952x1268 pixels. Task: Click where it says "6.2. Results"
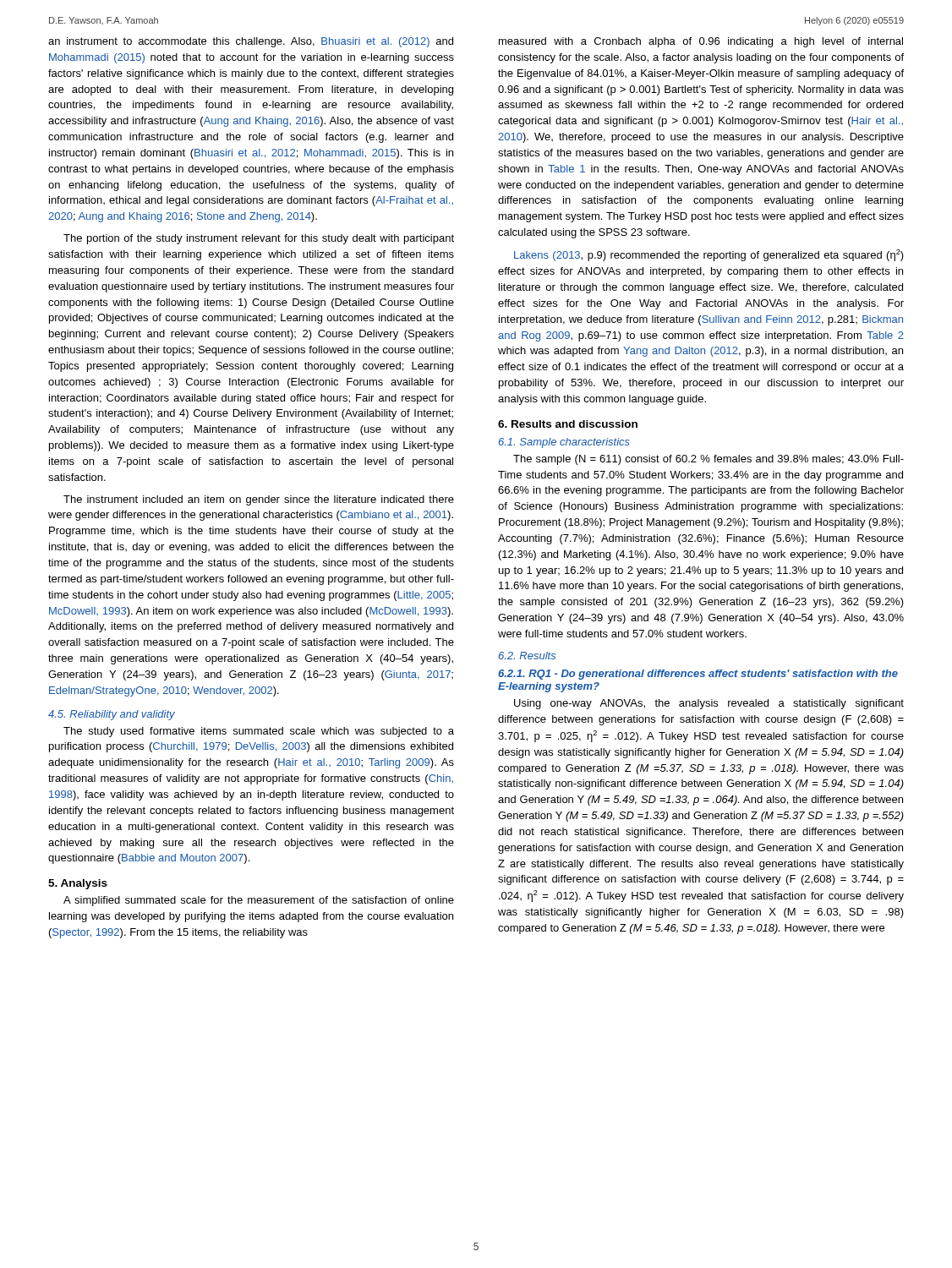527,655
